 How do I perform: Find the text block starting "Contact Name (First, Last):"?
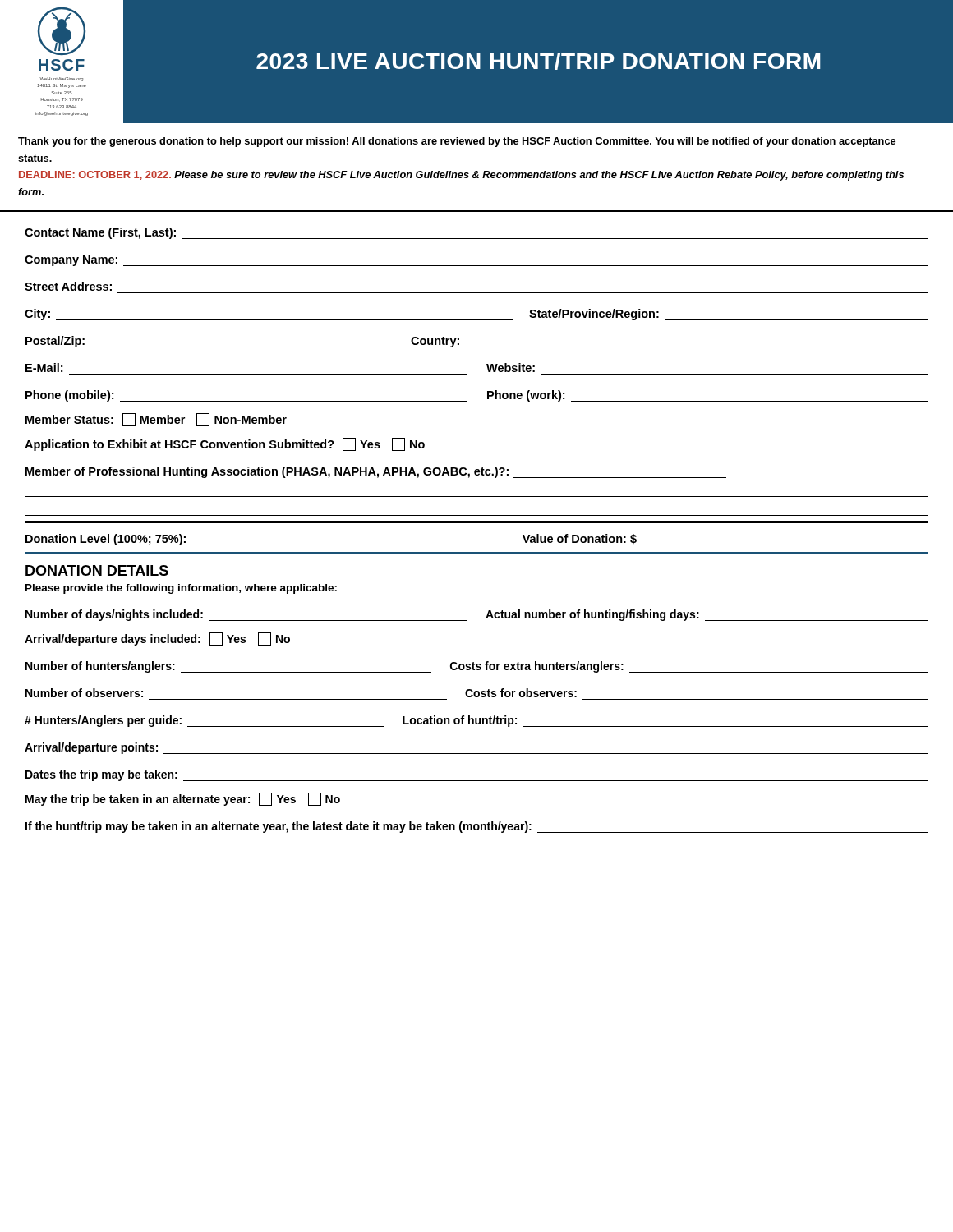click(476, 231)
